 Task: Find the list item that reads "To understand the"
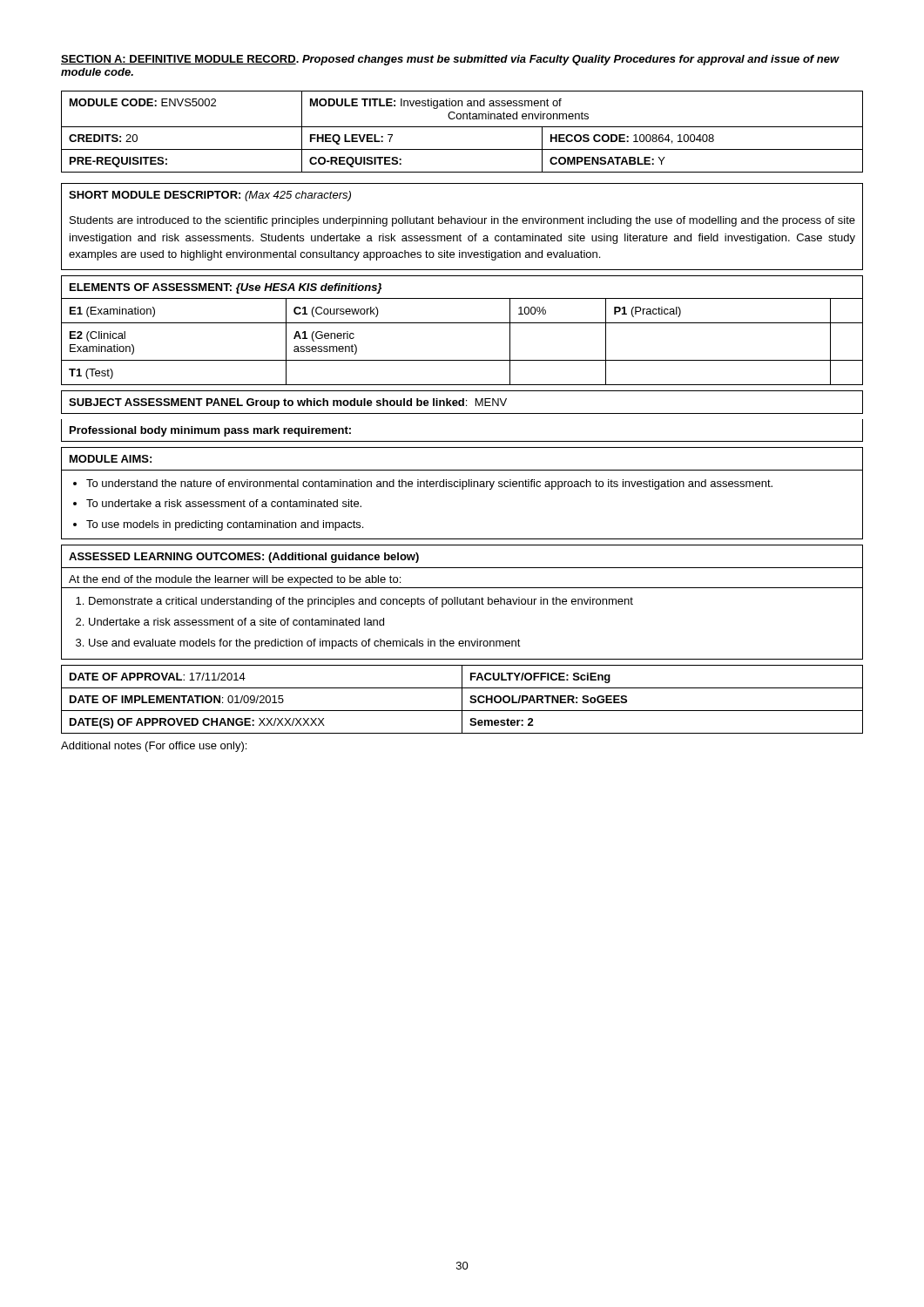[x=423, y=484]
